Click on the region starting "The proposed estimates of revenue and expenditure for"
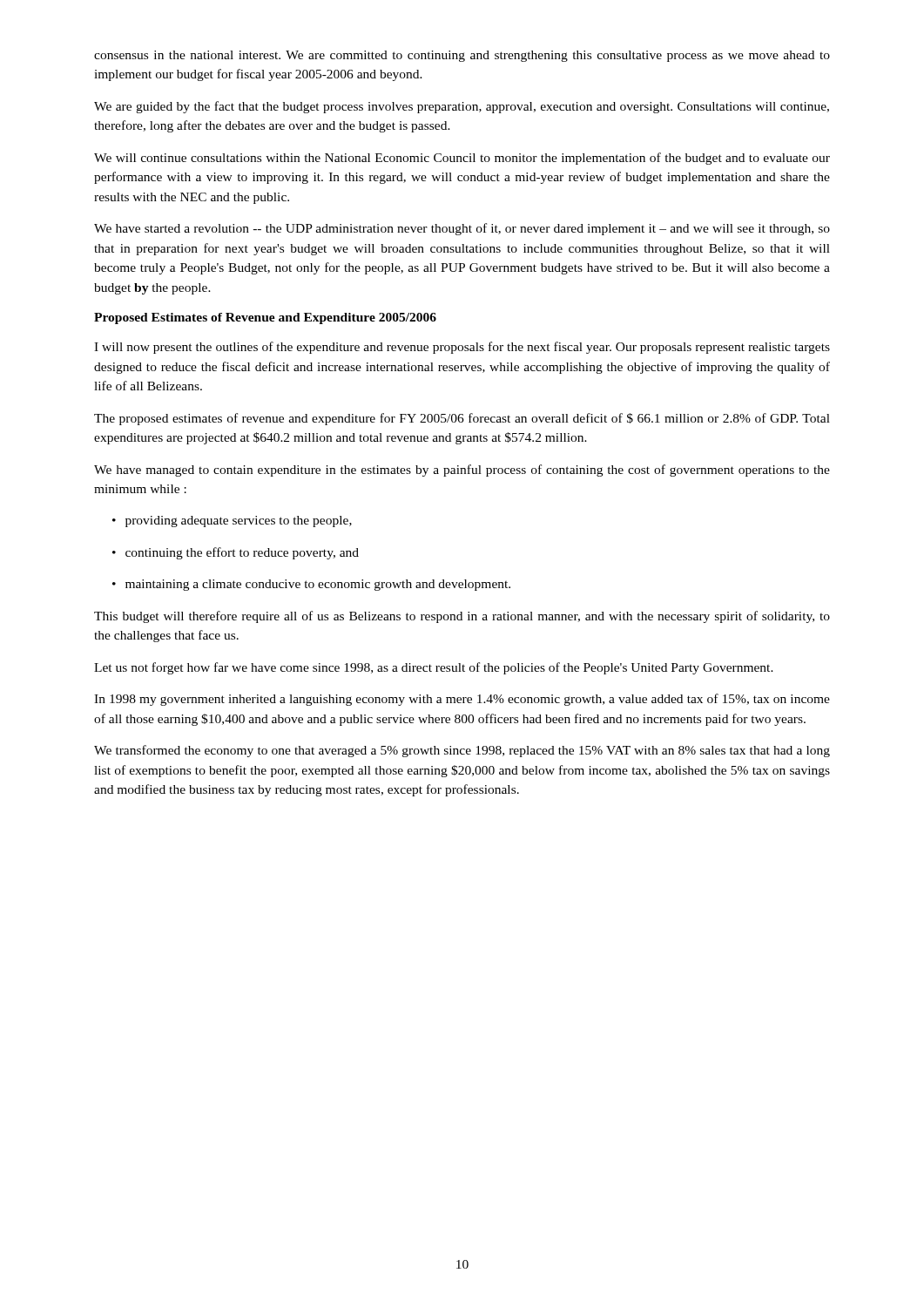The image size is (924, 1307). [x=462, y=427]
